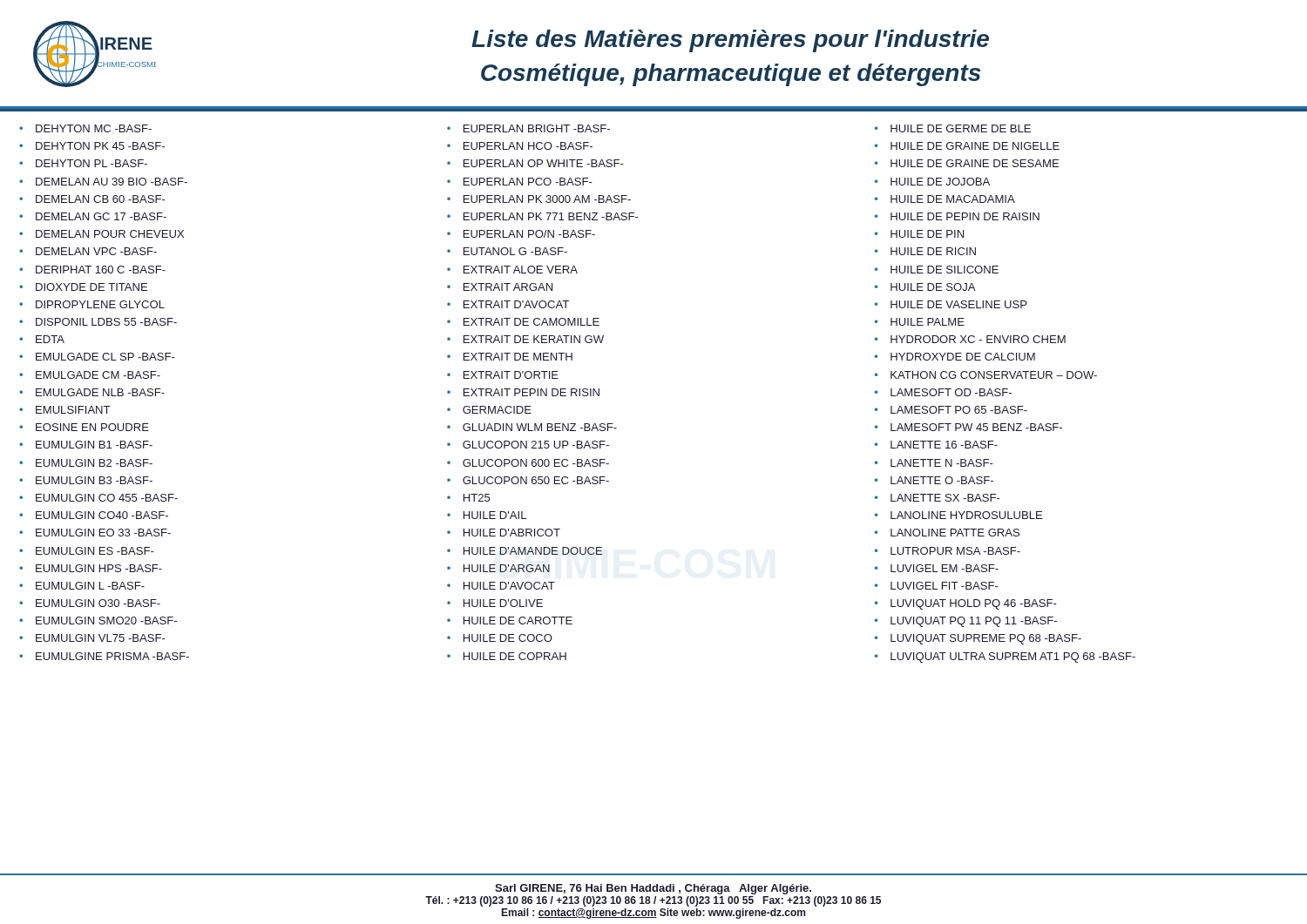Navigate to the block starting "•LAMESOFT PW 45 BENZ -BASF-"
The height and width of the screenshot is (924, 1307).
pos(969,427)
